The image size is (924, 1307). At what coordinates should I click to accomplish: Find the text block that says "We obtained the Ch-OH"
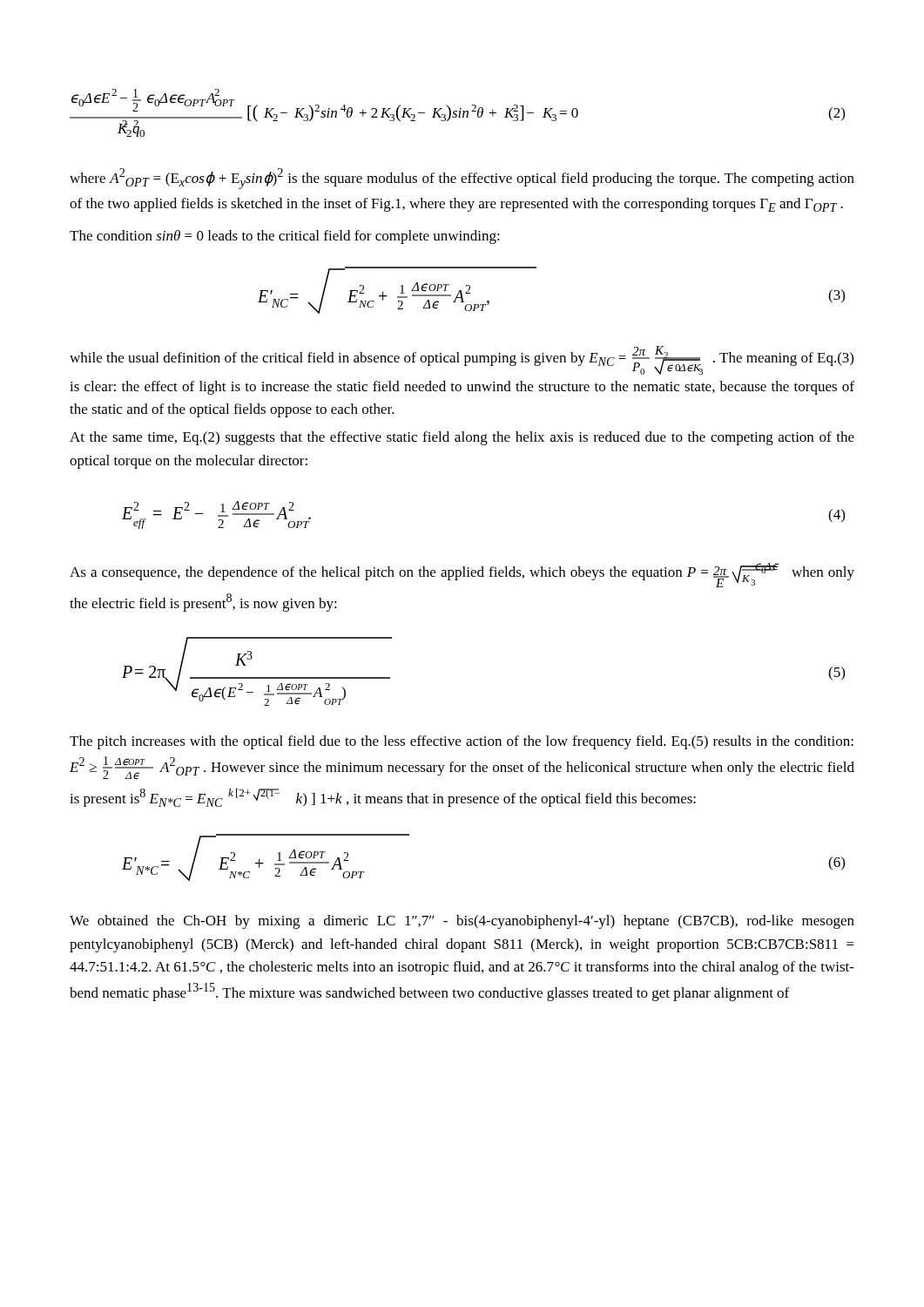pyautogui.click(x=462, y=957)
